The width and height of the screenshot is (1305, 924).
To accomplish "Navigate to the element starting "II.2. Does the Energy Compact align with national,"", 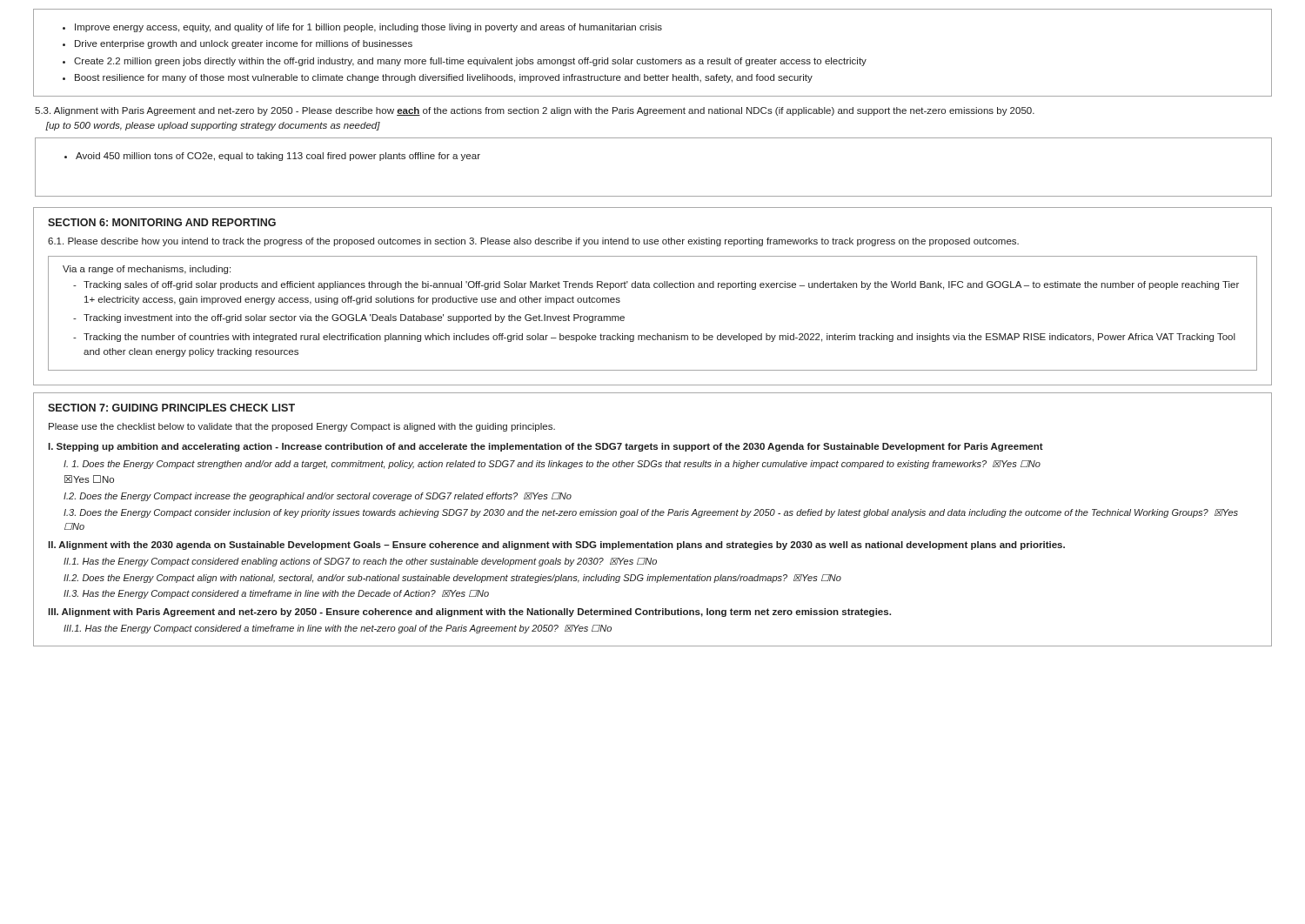I will 452,577.
